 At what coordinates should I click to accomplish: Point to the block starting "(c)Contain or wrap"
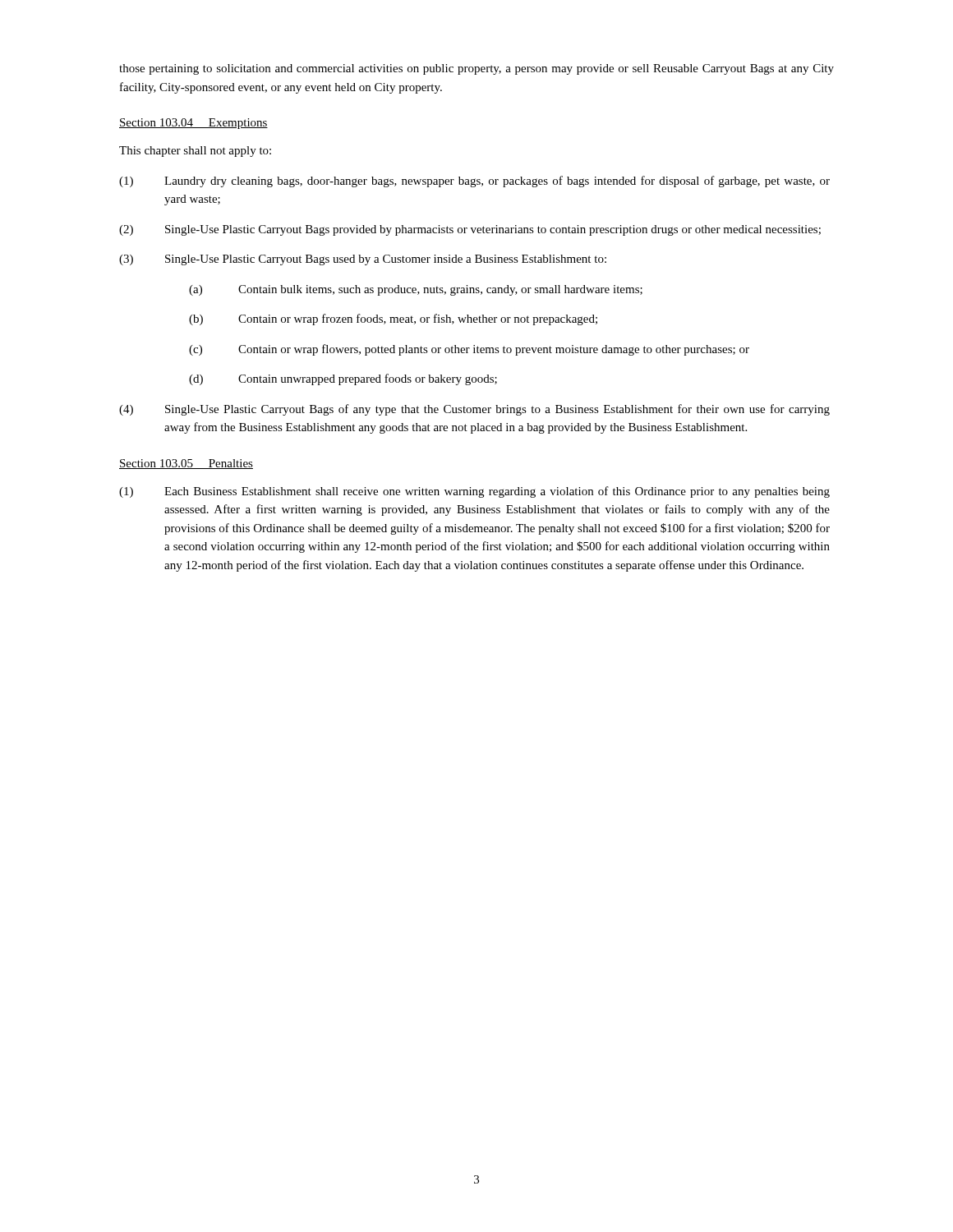(x=497, y=349)
